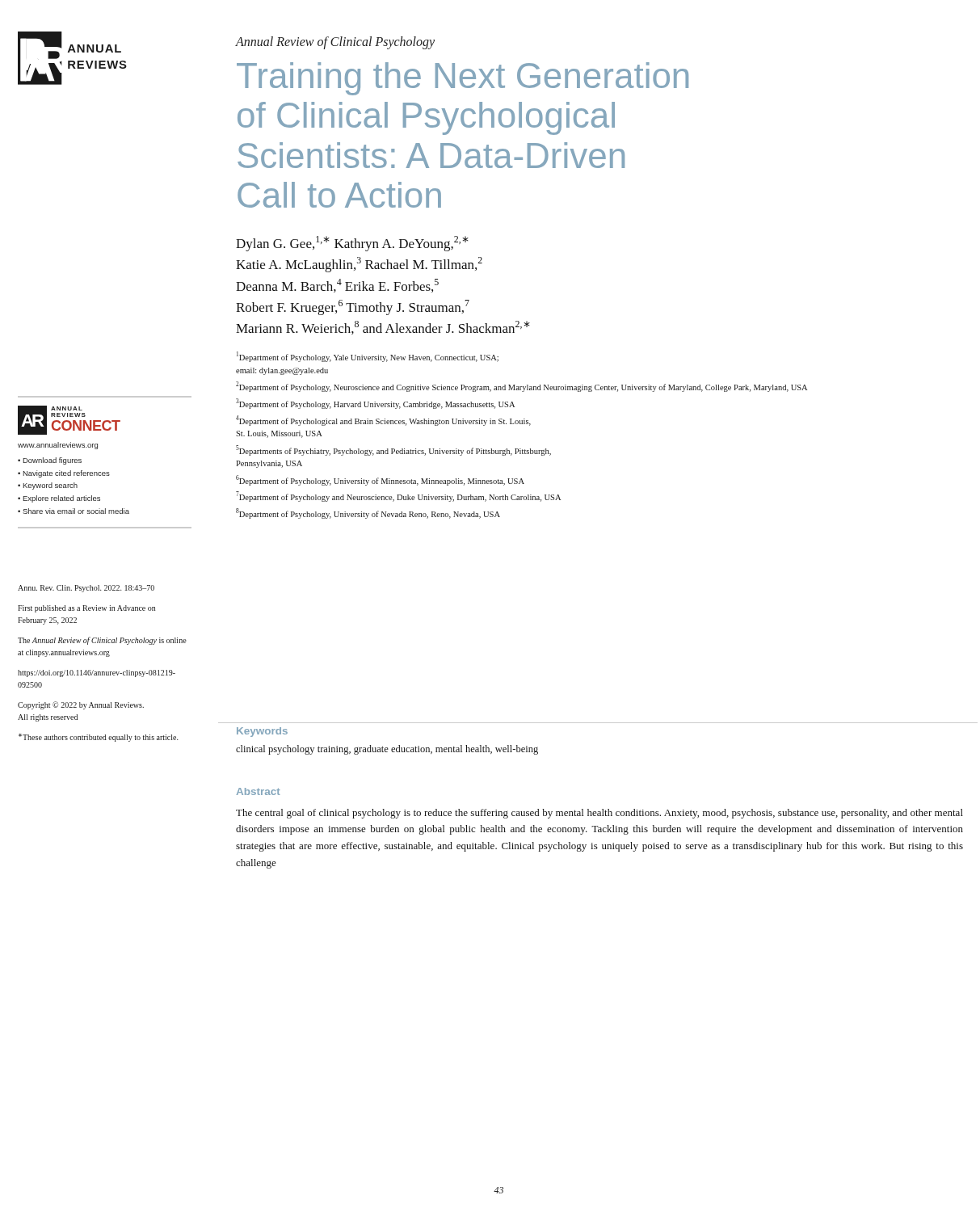This screenshot has width=980, height=1212.
Task: Find the logo
Action: click(x=113, y=62)
